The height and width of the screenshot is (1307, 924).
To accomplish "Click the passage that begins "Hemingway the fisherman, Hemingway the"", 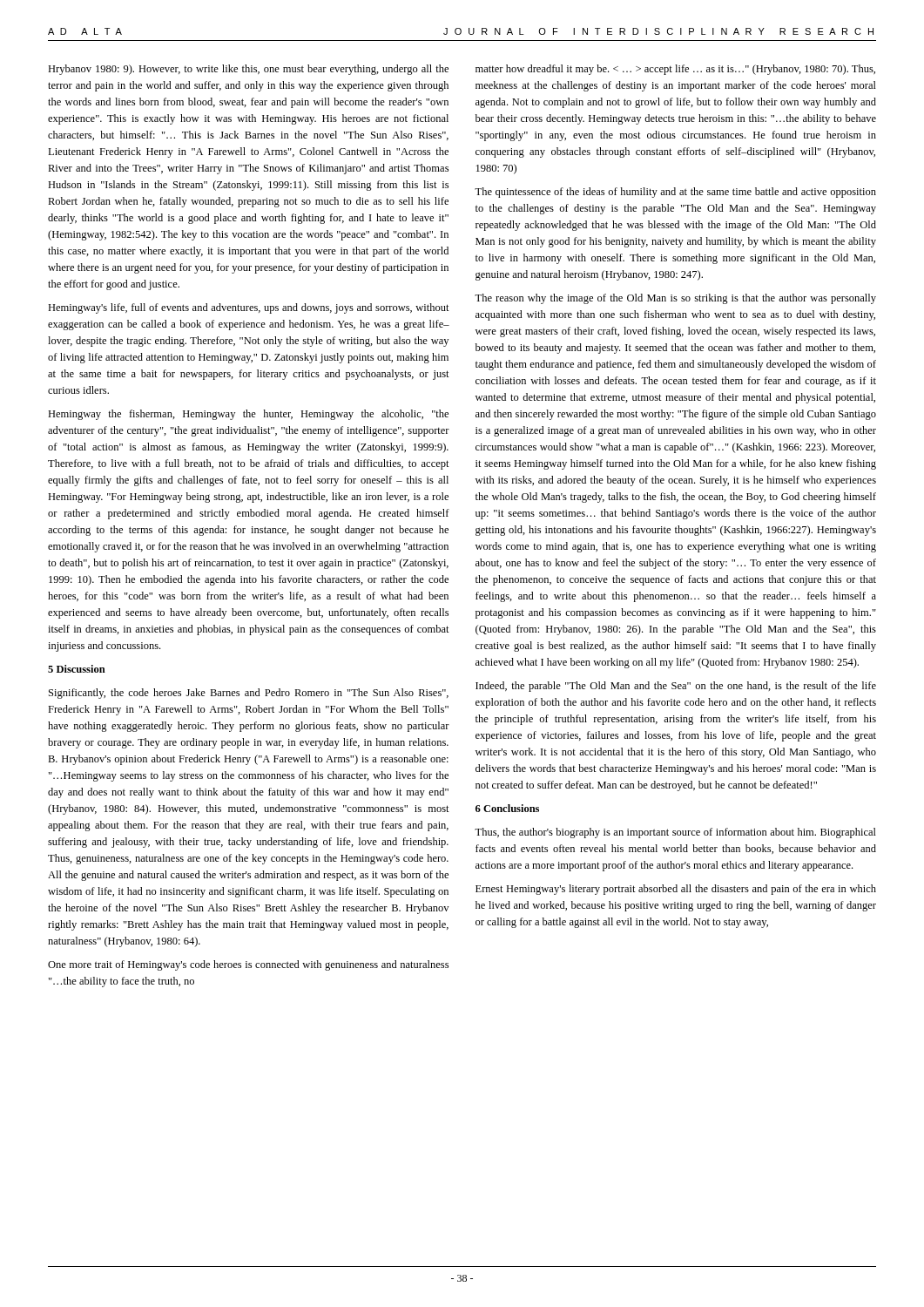I will point(248,530).
